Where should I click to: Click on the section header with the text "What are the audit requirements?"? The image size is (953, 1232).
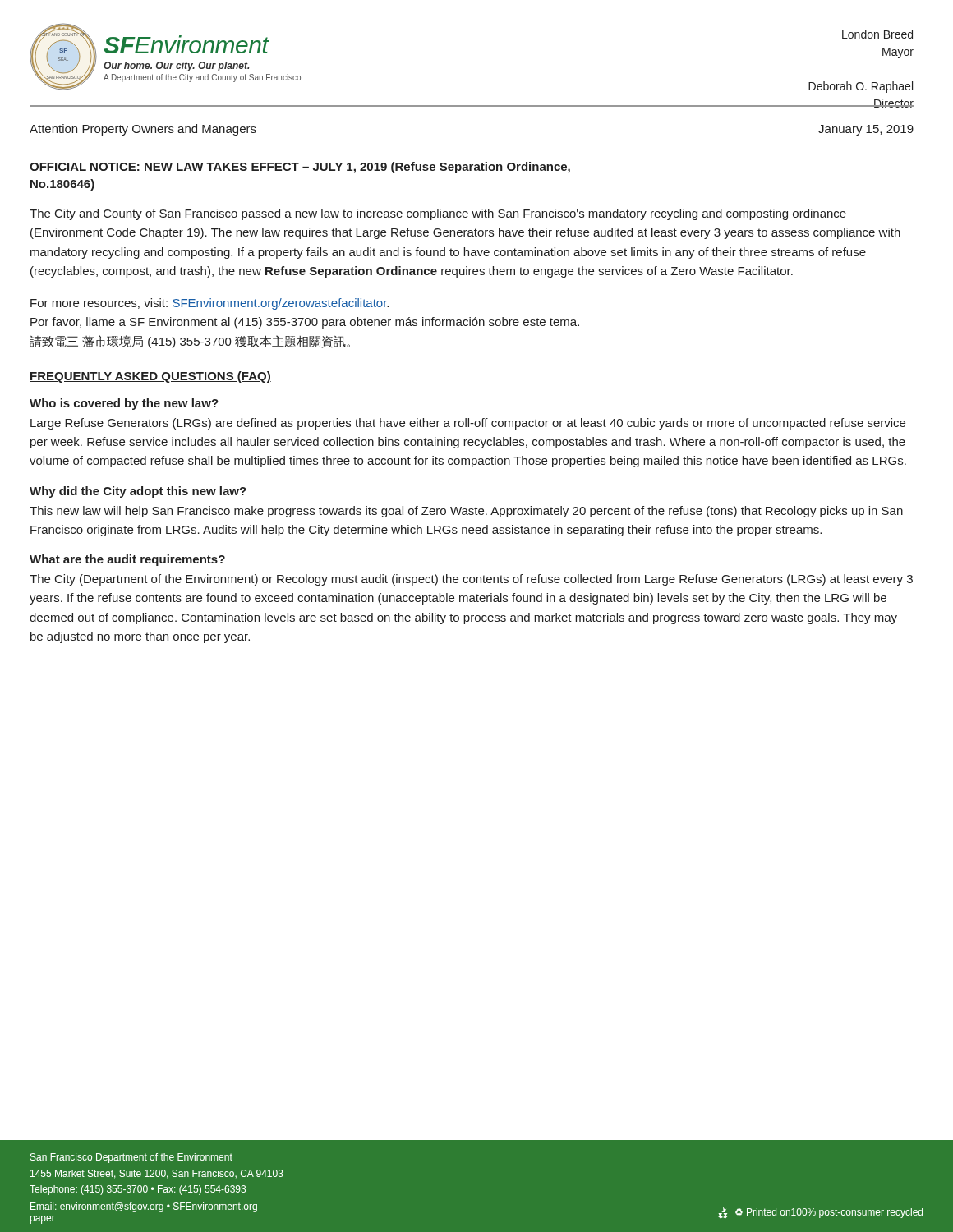coord(127,559)
